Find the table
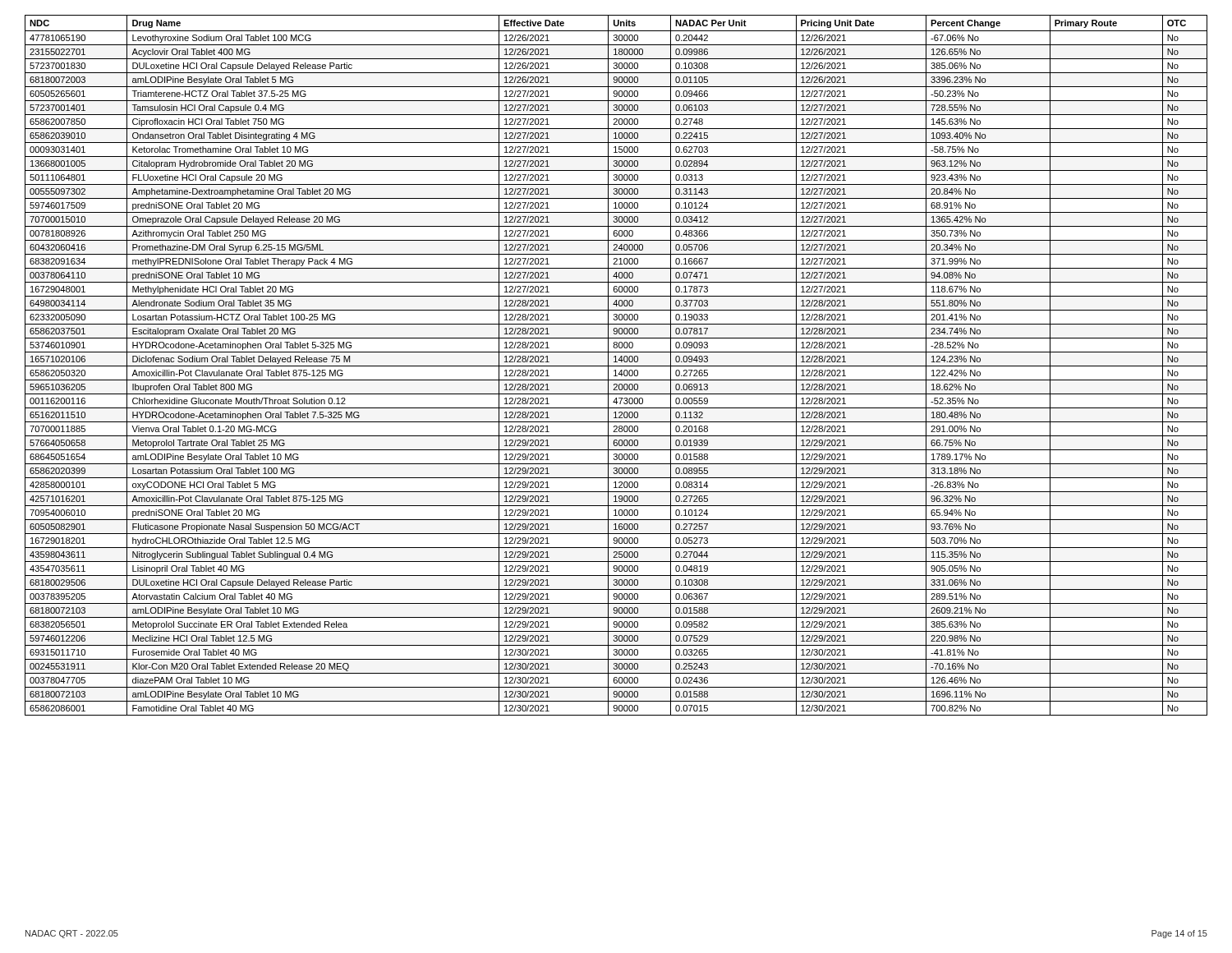The image size is (1232, 953). pyautogui.click(x=616, y=365)
